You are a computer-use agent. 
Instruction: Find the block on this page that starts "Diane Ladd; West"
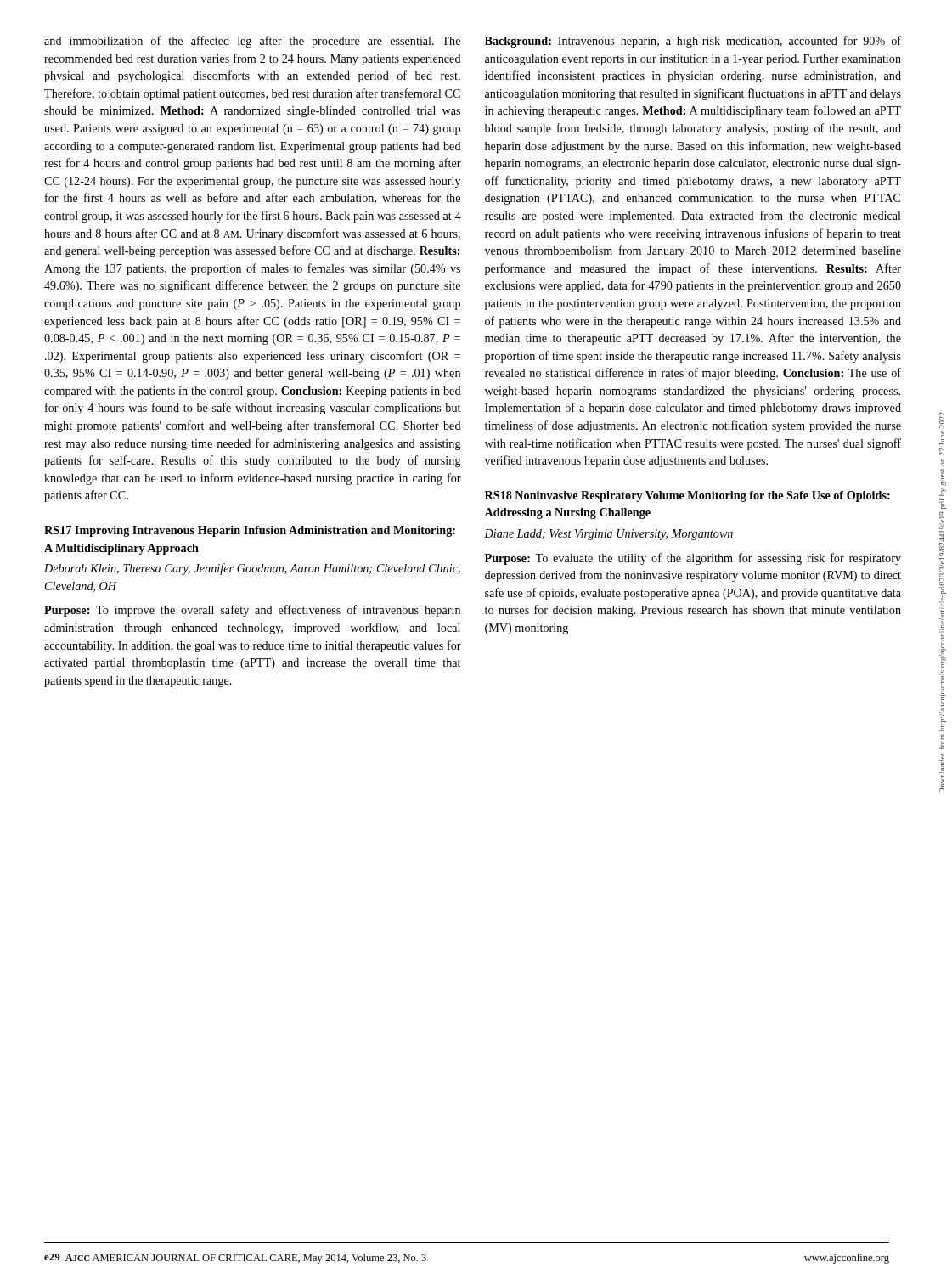click(693, 581)
